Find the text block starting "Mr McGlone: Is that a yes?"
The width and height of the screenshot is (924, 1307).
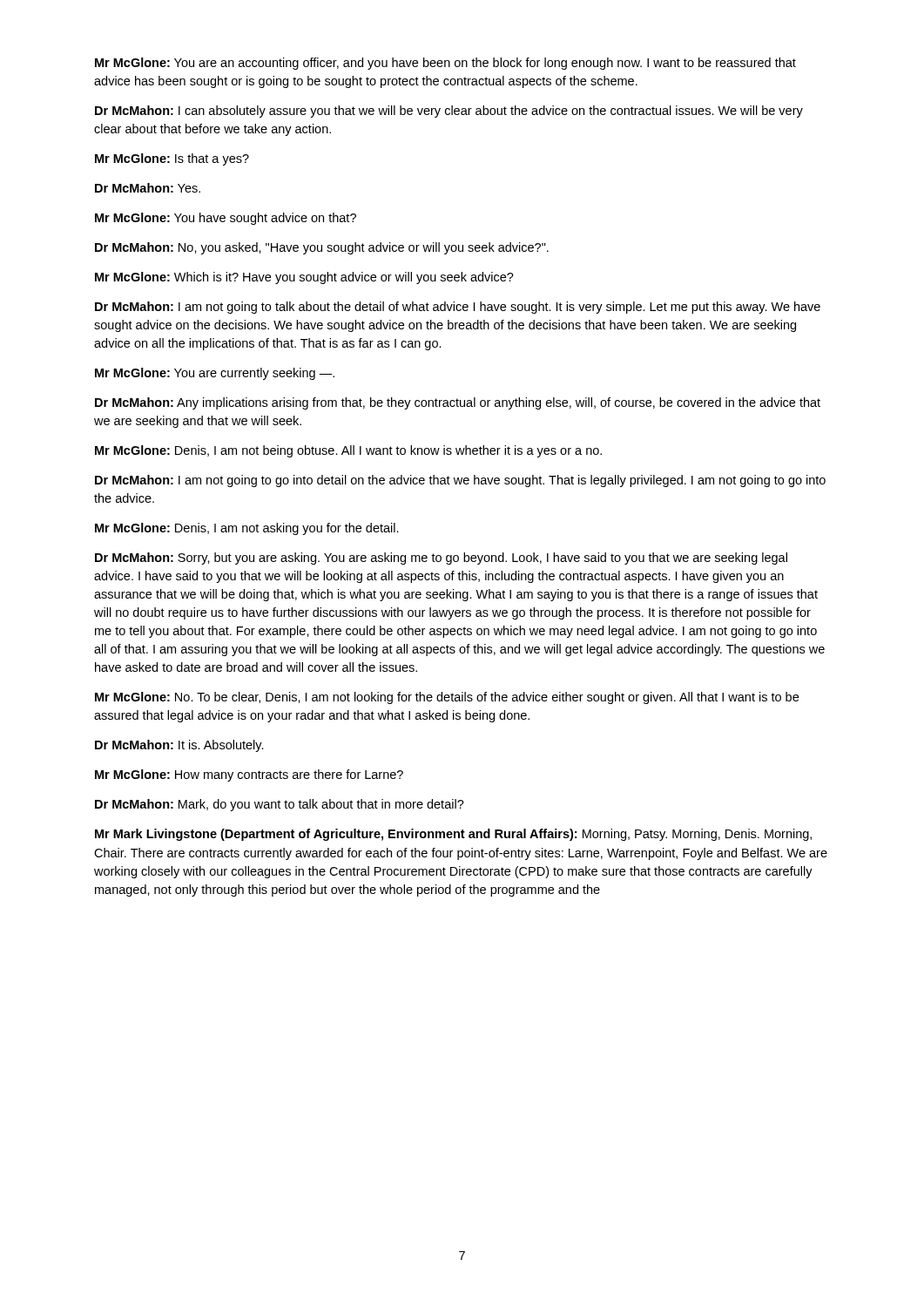click(172, 159)
